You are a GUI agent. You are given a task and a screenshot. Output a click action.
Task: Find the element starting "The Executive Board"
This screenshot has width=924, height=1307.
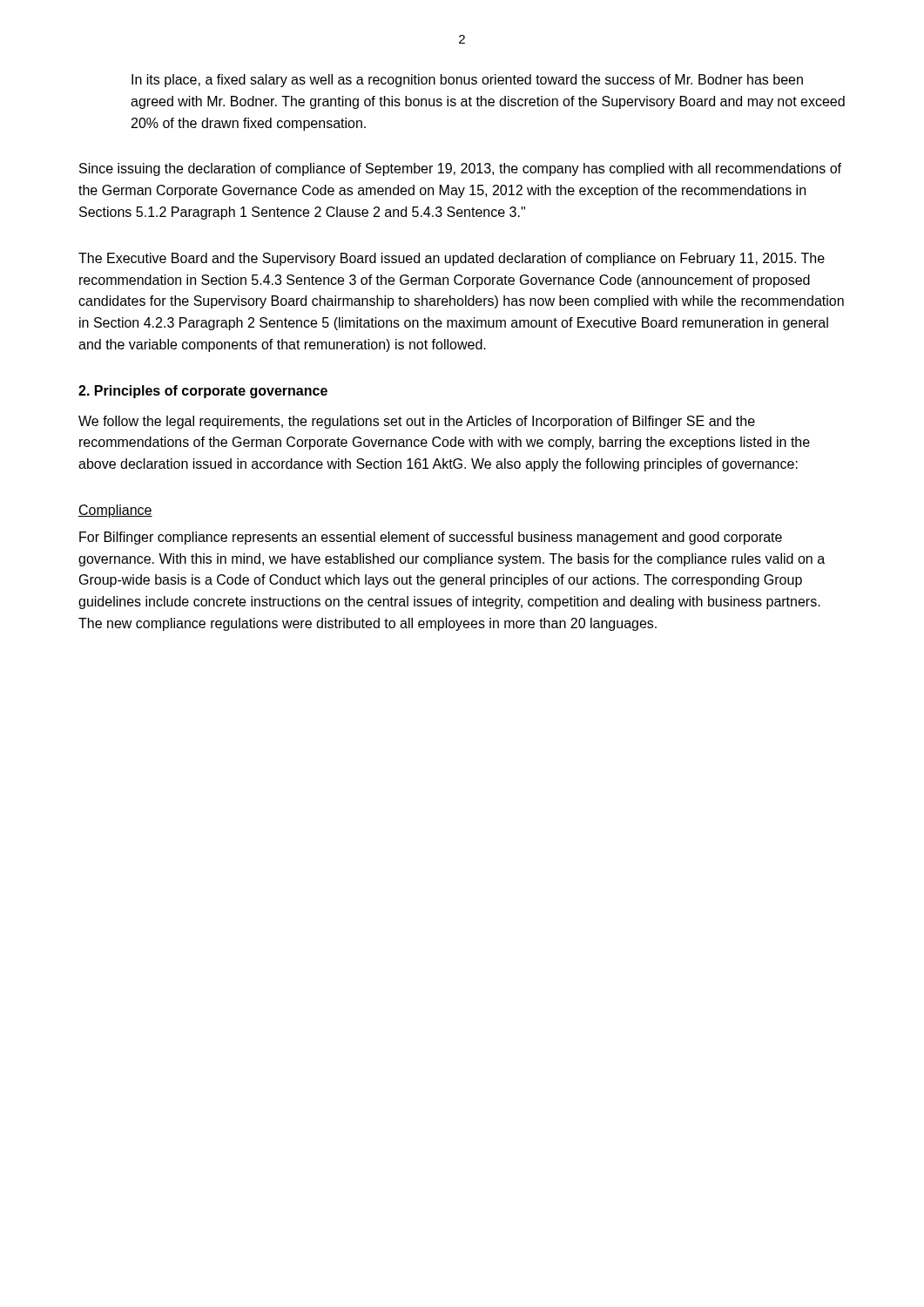[x=461, y=301]
